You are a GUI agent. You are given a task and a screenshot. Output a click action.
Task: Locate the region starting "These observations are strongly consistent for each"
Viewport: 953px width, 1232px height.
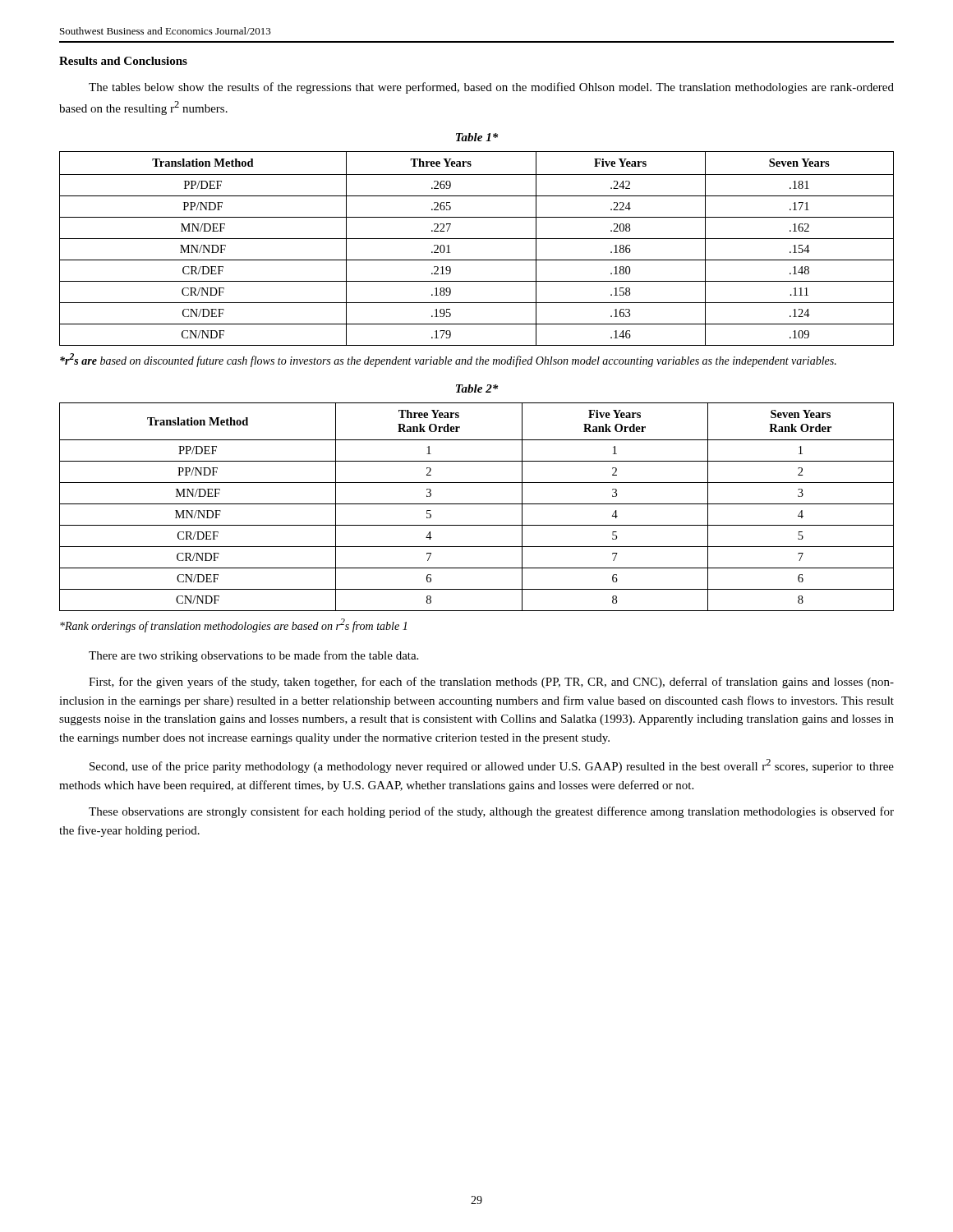[476, 821]
